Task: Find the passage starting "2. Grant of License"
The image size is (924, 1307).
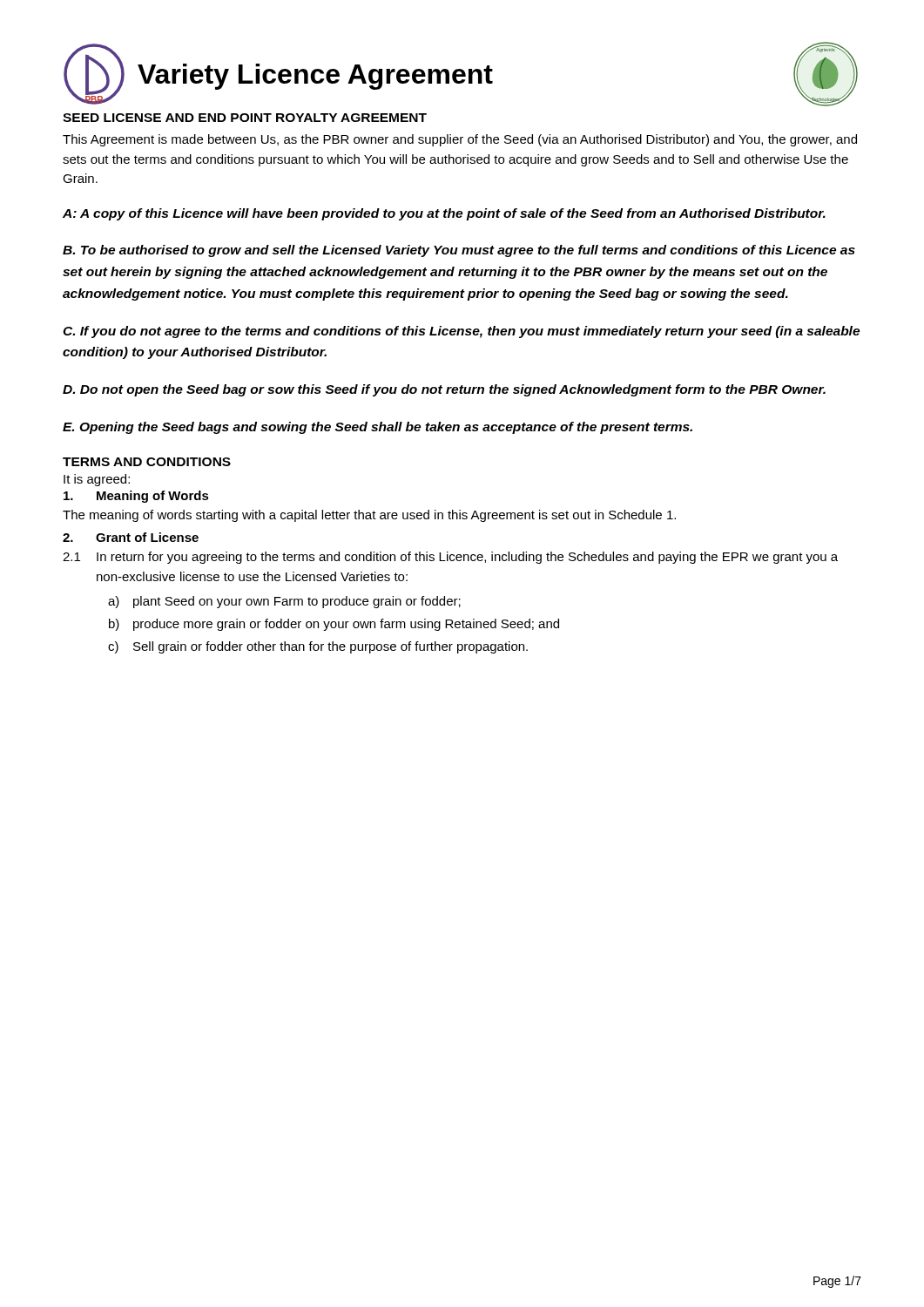Action: 131,537
